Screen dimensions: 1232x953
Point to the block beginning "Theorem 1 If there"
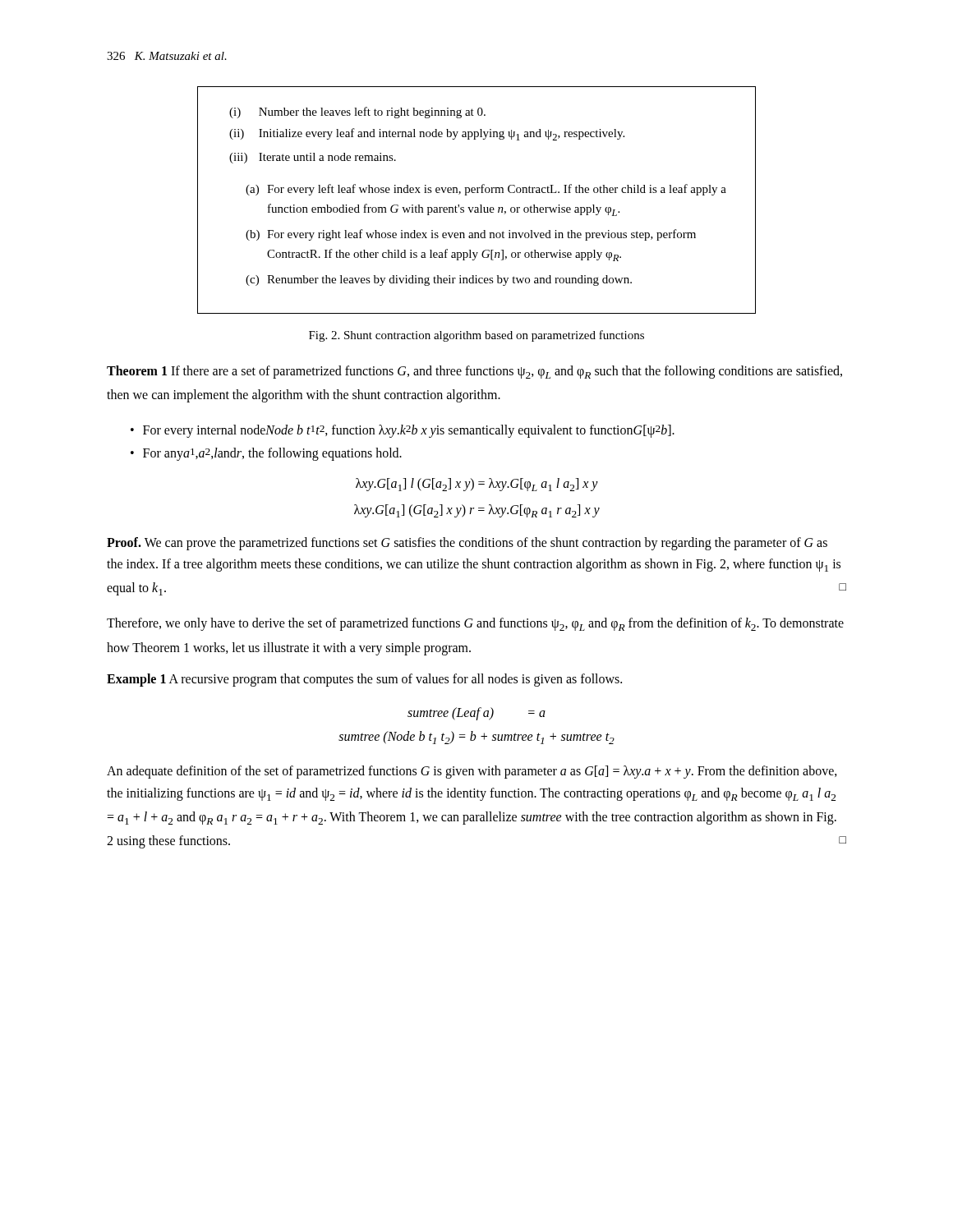(x=475, y=383)
